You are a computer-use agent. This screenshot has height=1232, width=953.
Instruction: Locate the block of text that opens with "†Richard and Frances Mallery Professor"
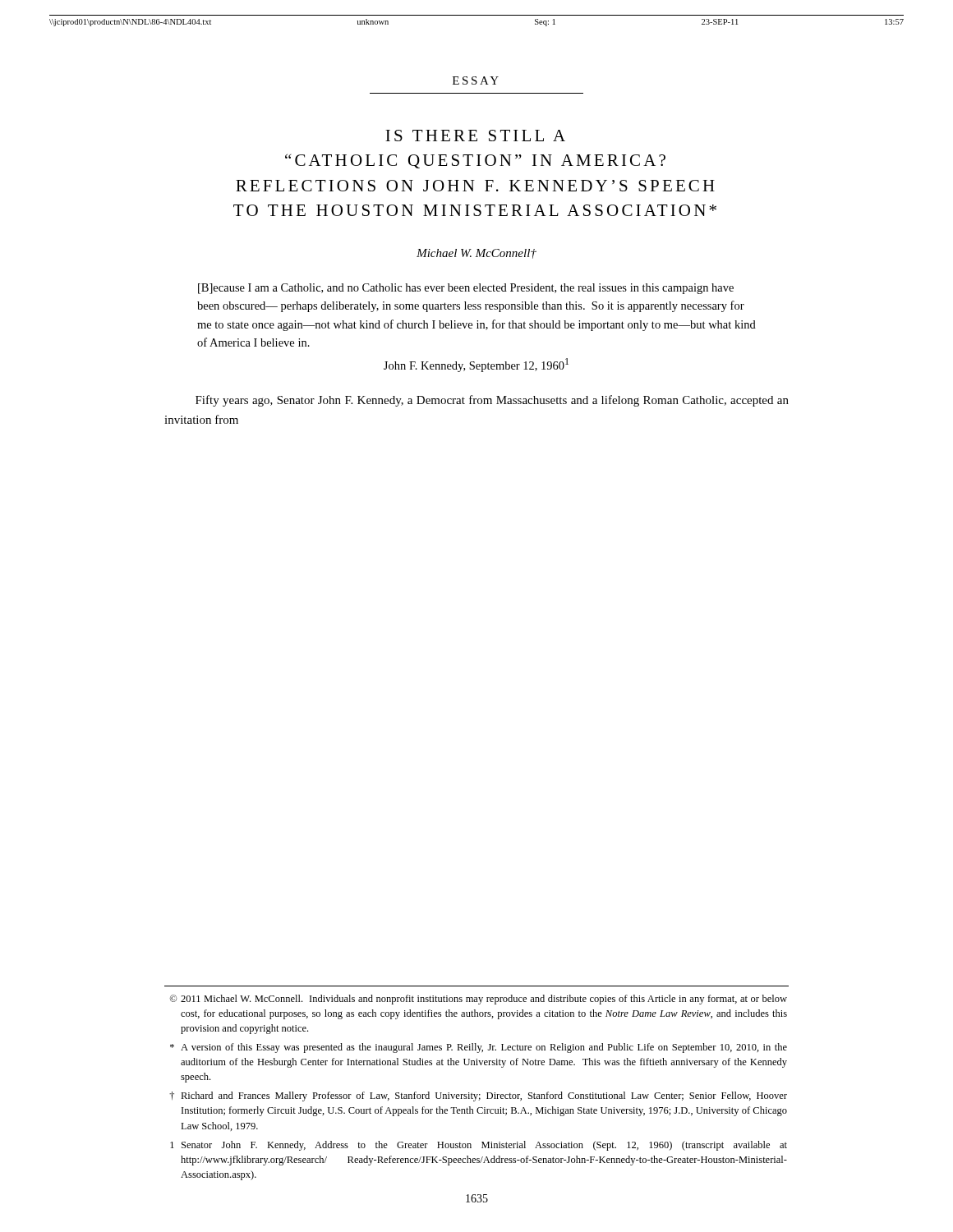476,1111
